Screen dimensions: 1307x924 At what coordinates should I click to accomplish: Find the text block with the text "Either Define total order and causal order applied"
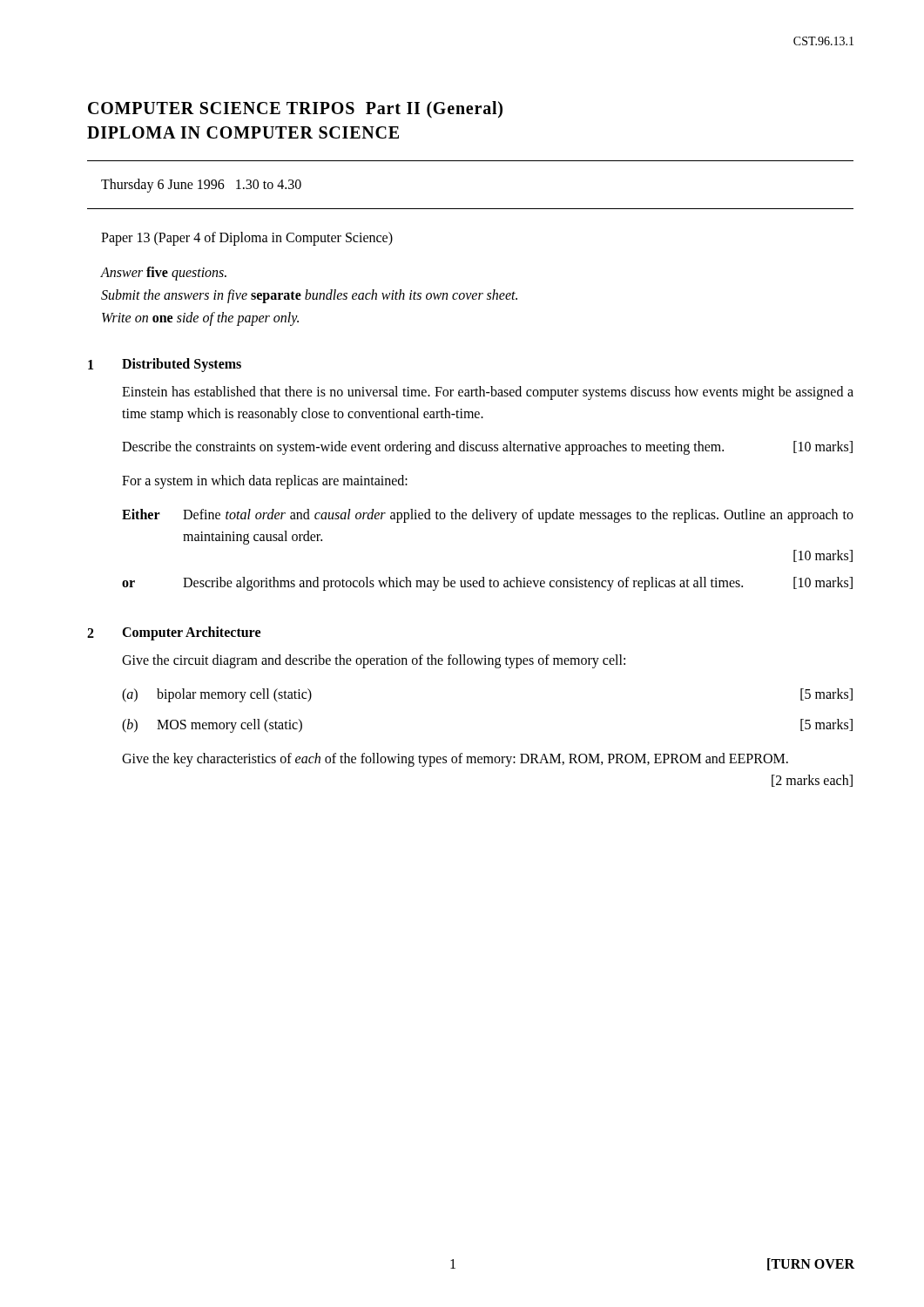(x=488, y=516)
